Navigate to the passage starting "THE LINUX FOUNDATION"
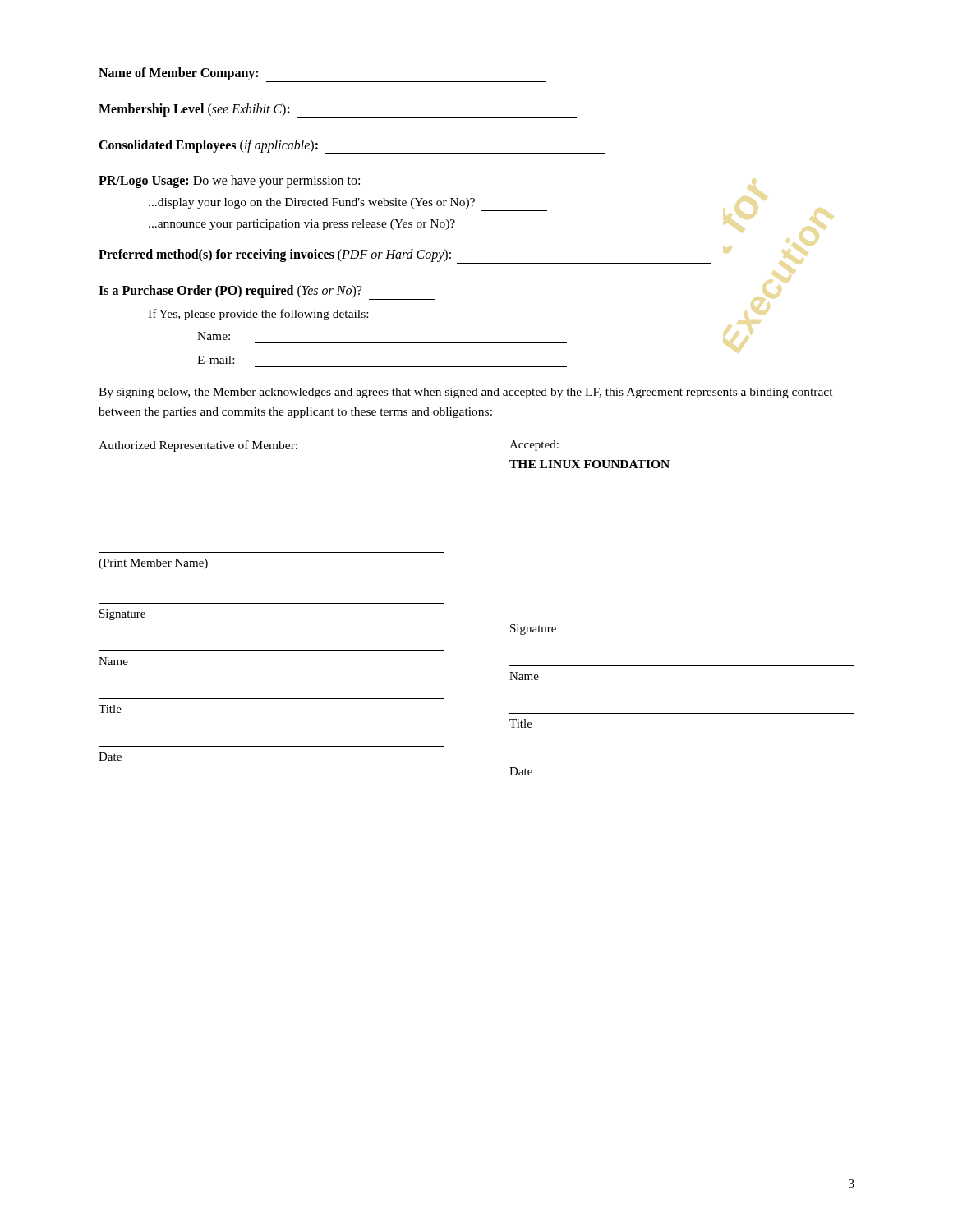The width and height of the screenshot is (953, 1232). (590, 464)
